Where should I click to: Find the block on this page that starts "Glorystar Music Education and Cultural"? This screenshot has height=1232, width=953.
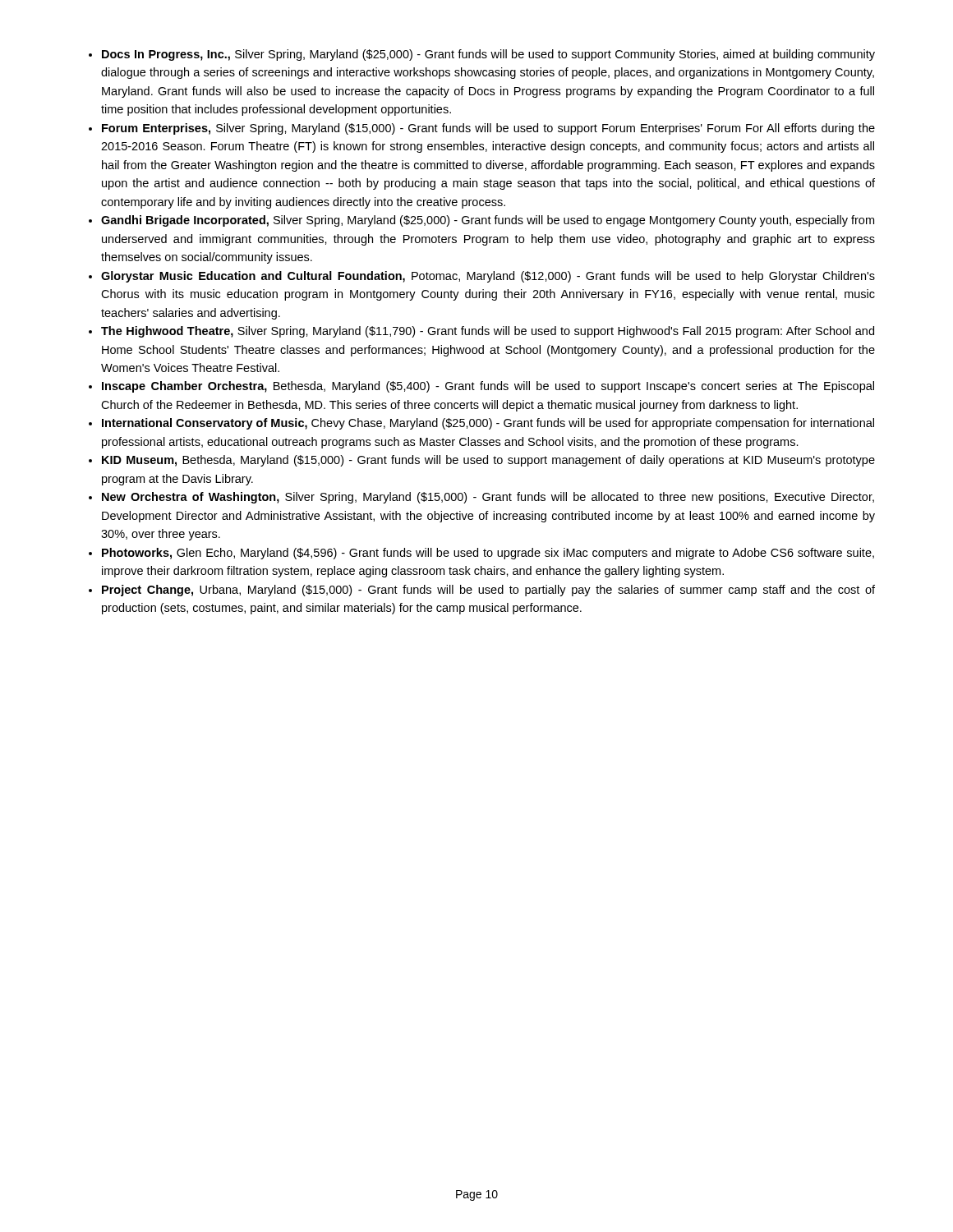pyautogui.click(x=488, y=294)
